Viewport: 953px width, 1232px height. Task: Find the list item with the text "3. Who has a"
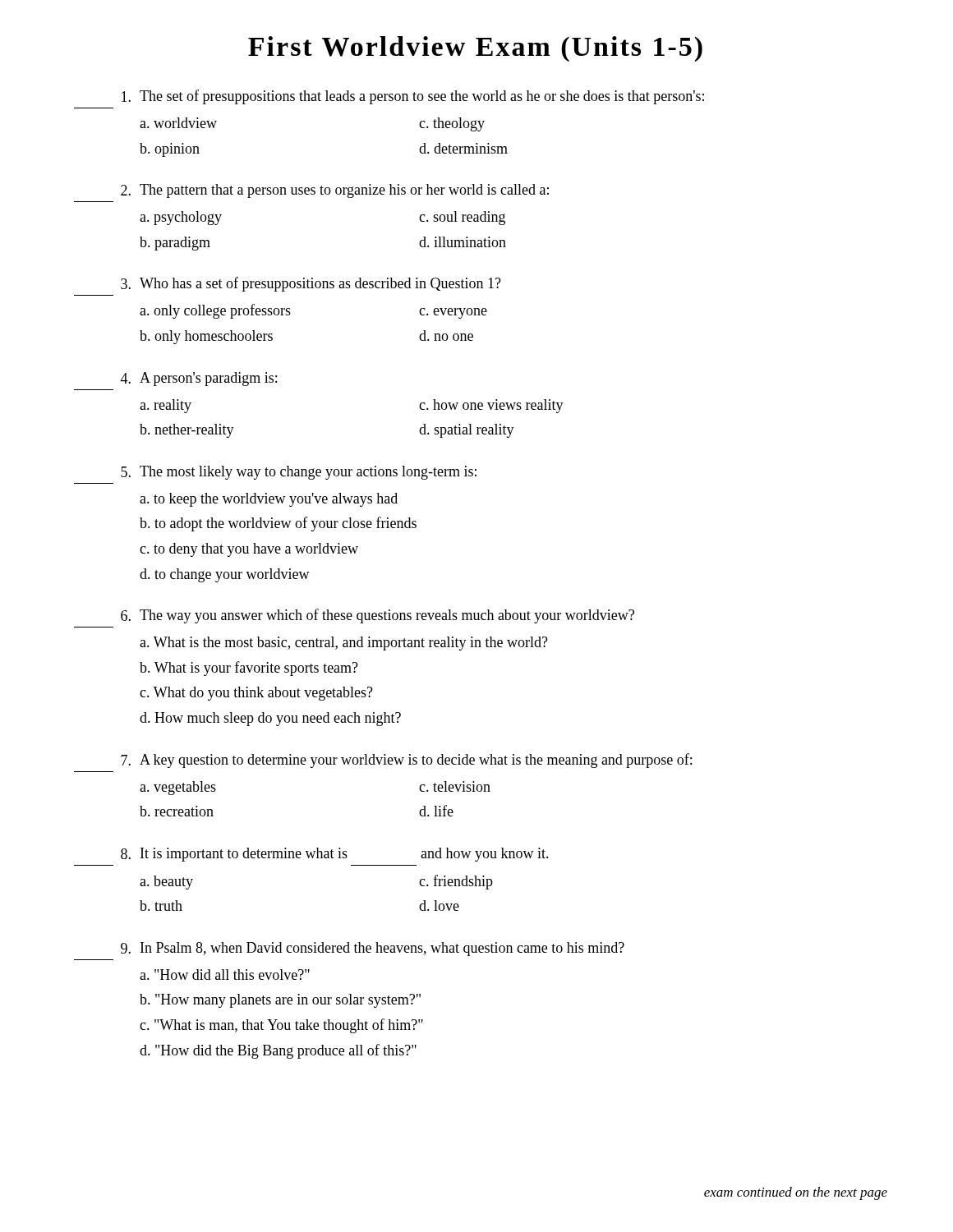point(476,311)
